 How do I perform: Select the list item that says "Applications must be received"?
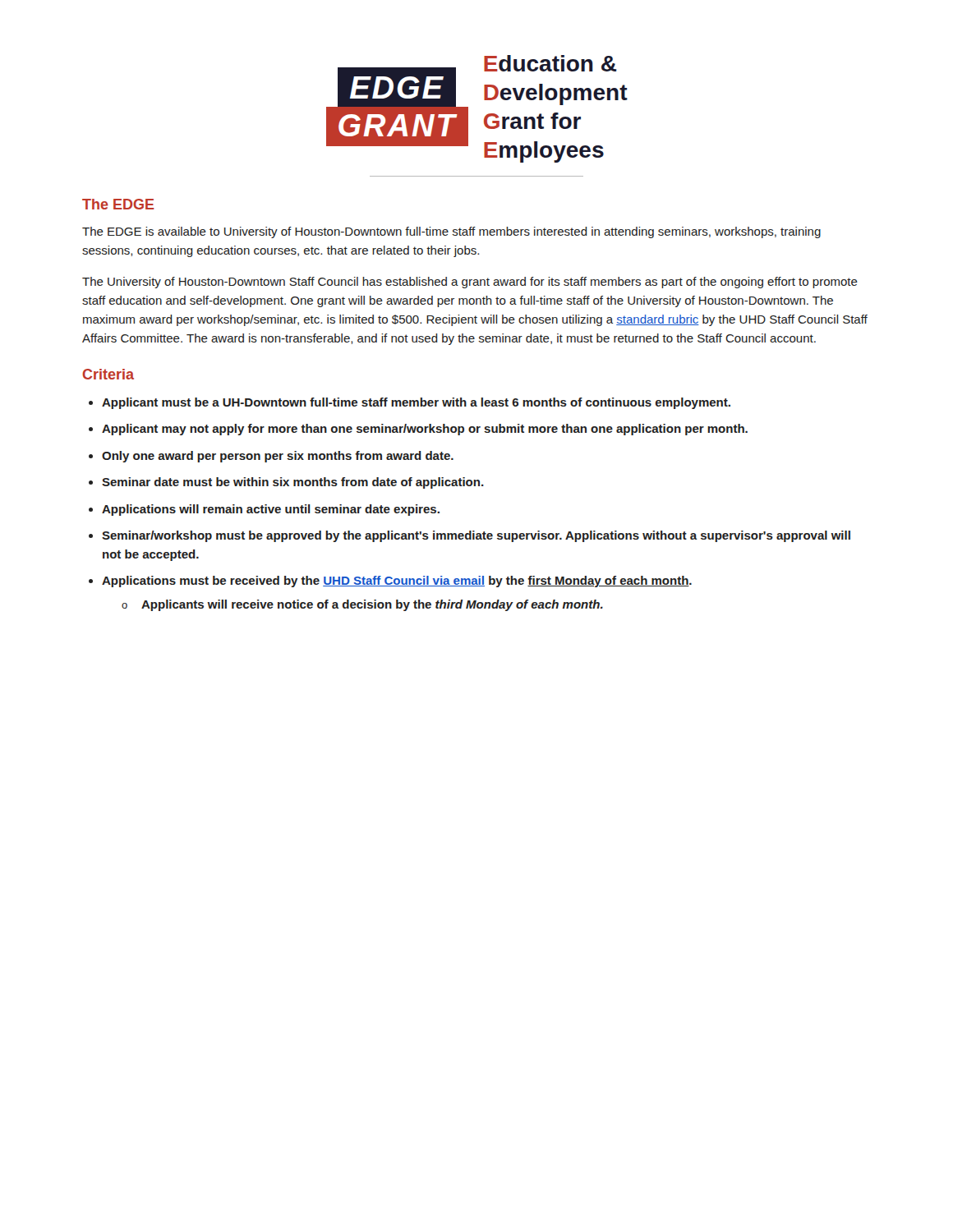[486, 593]
